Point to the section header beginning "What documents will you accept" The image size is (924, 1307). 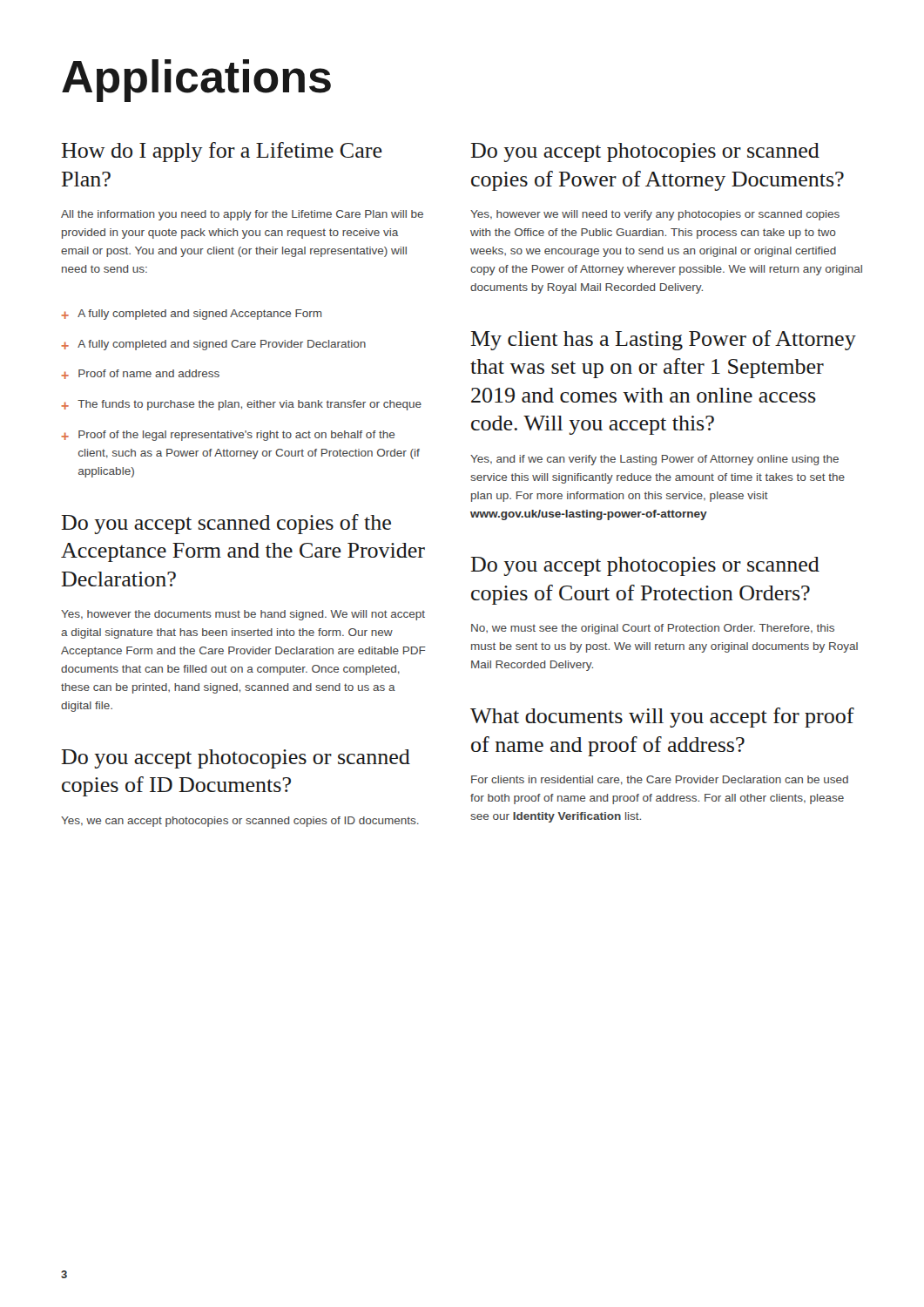point(667,731)
